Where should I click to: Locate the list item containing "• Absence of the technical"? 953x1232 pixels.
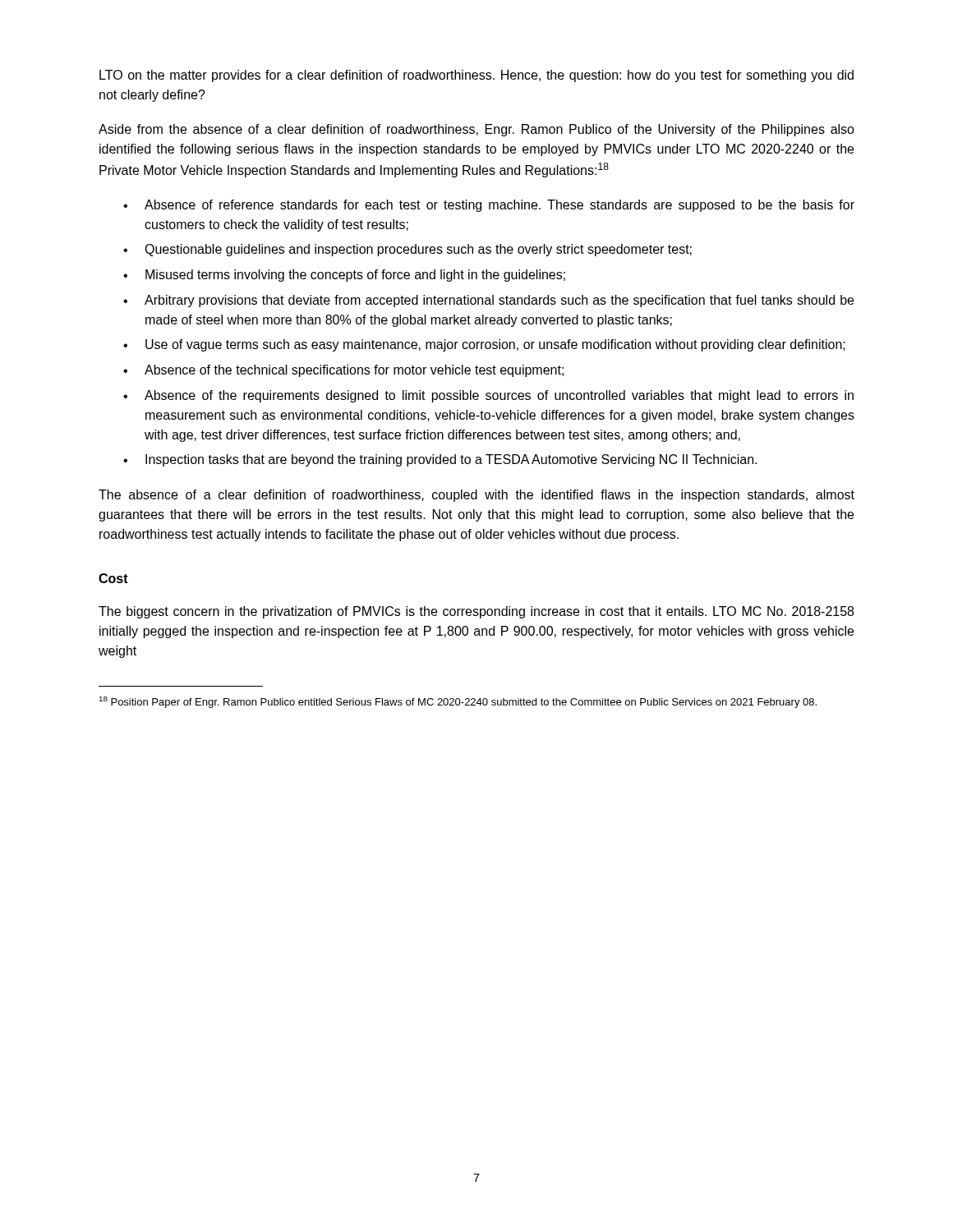[489, 371]
